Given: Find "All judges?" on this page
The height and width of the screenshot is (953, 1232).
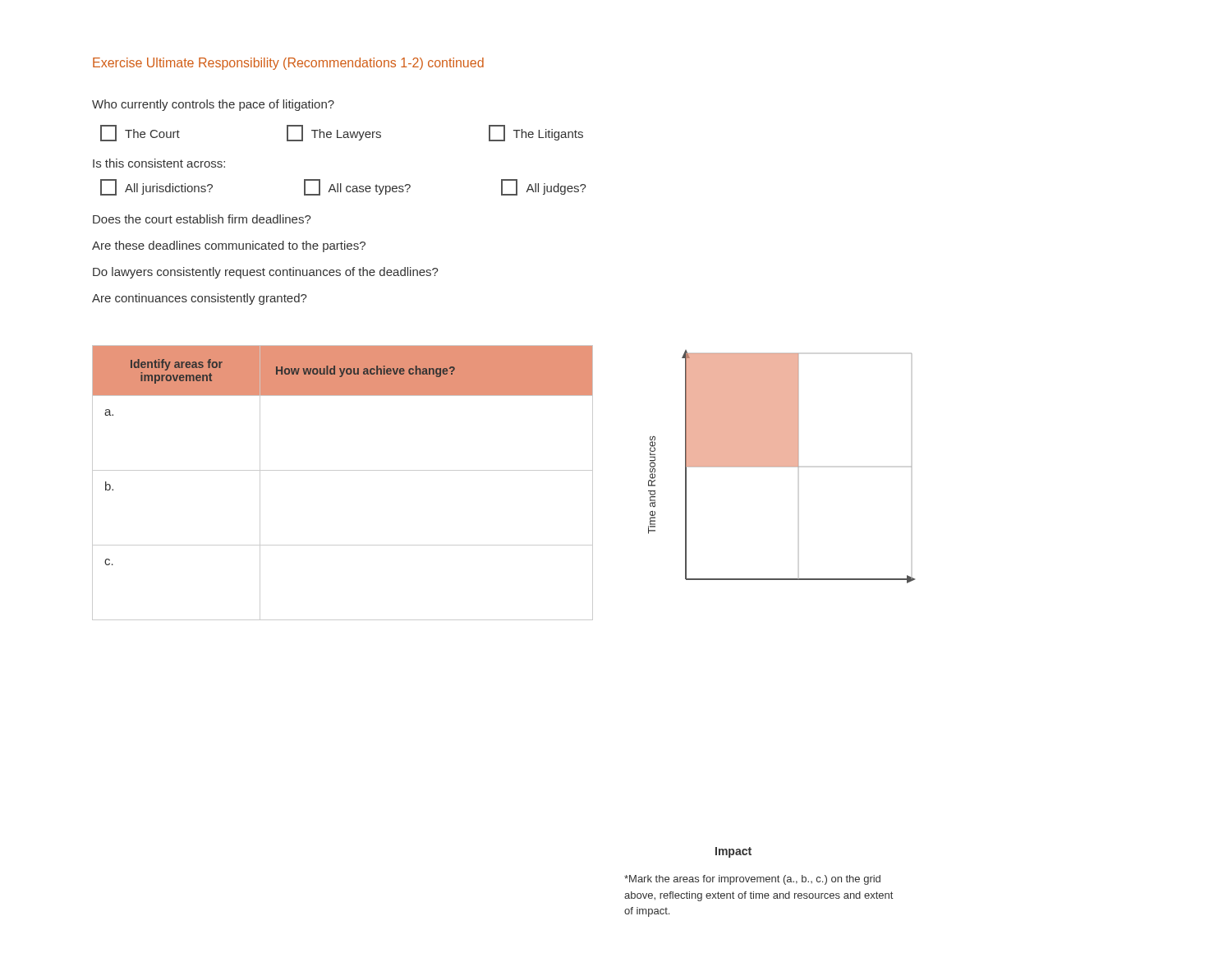Looking at the screenshot, I should (x=544, y=187).
